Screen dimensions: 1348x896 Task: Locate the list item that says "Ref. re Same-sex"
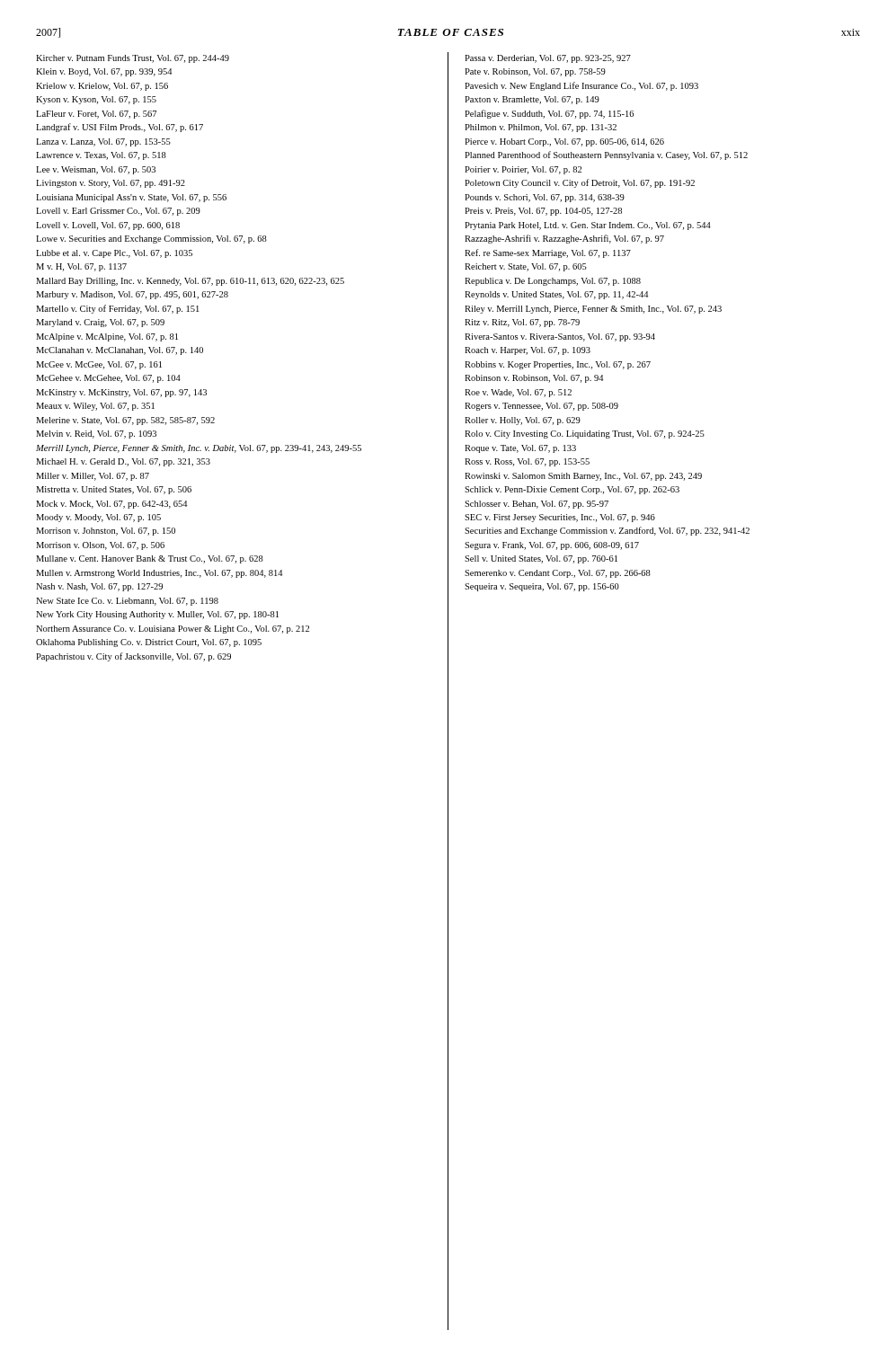click(x=548, y=253)
